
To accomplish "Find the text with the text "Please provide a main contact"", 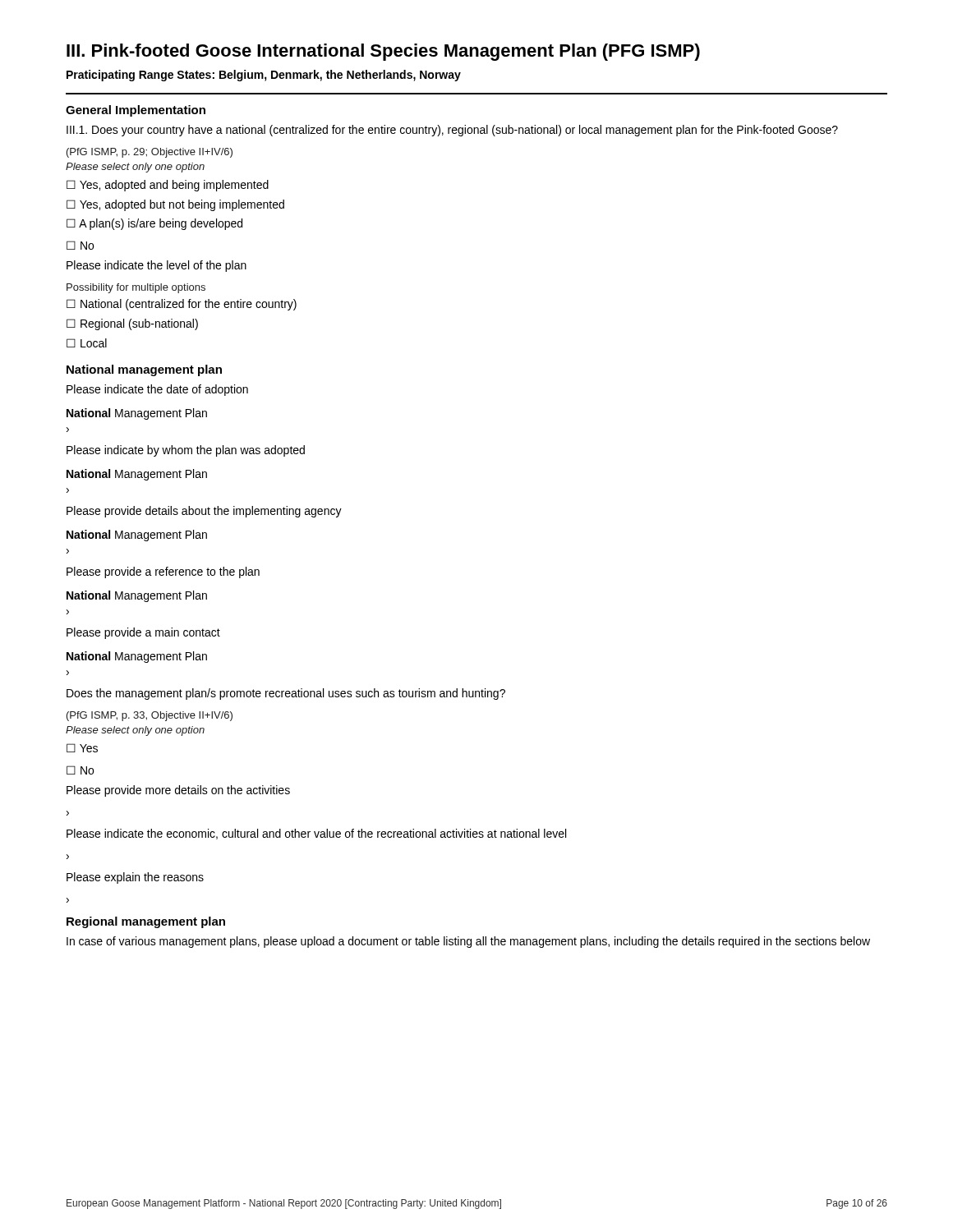I will coord(143,633).
